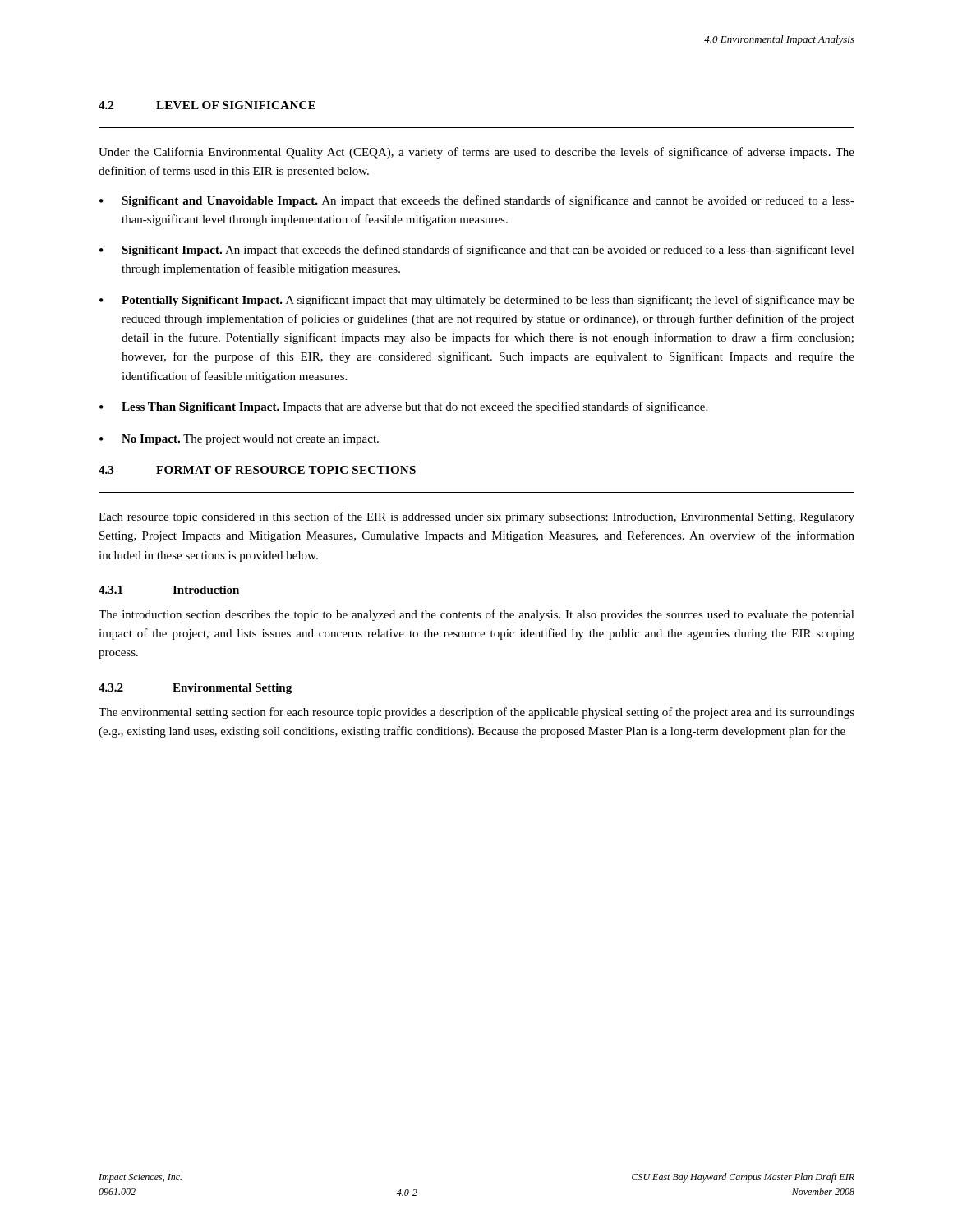Navigate to the element starting "Each resource topic considered in"
This screenshot has height=1232, width=953.
[476, 536]
